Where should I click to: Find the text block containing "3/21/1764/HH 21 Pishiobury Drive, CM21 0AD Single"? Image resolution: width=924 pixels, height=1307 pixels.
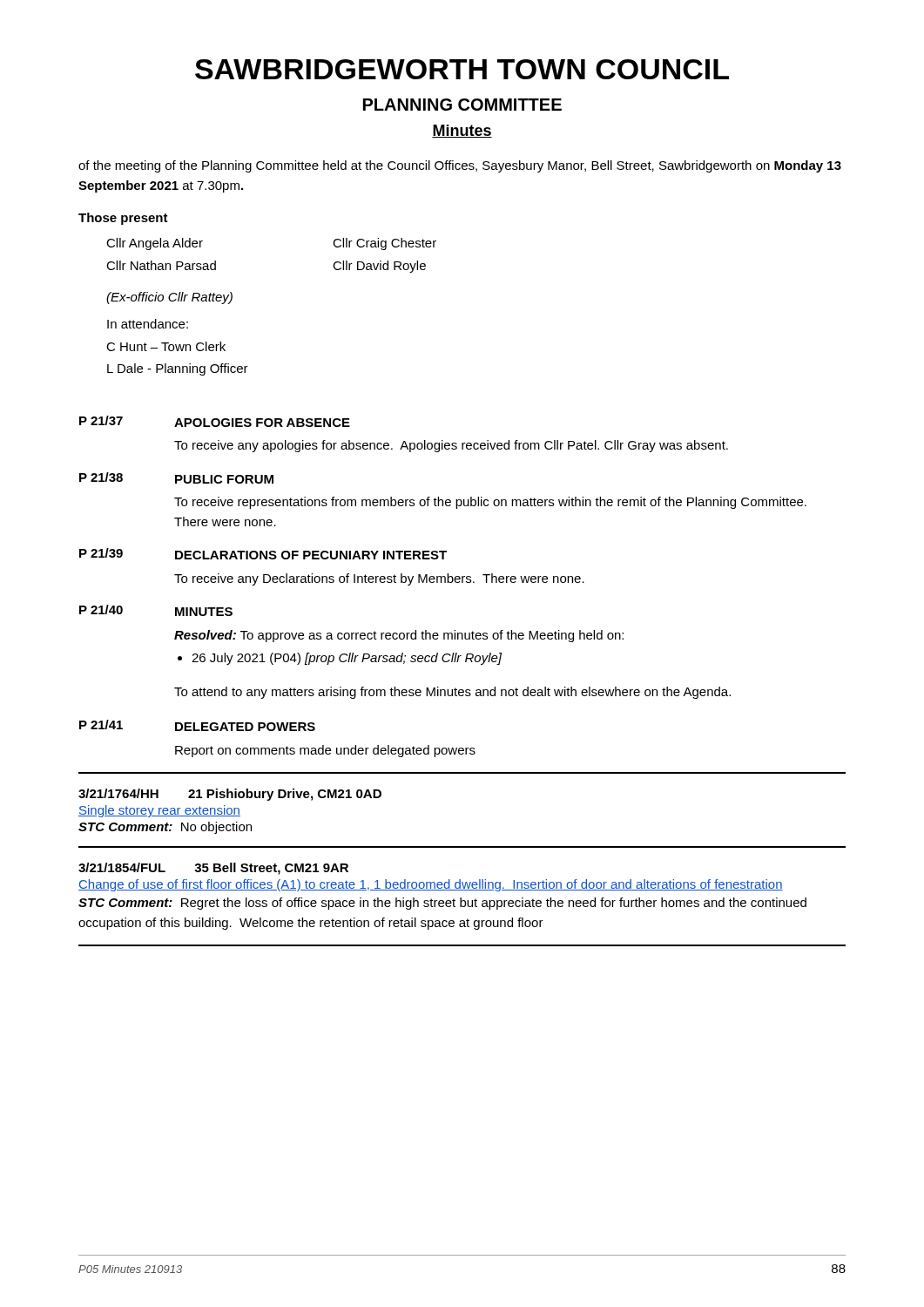(230, 795)
